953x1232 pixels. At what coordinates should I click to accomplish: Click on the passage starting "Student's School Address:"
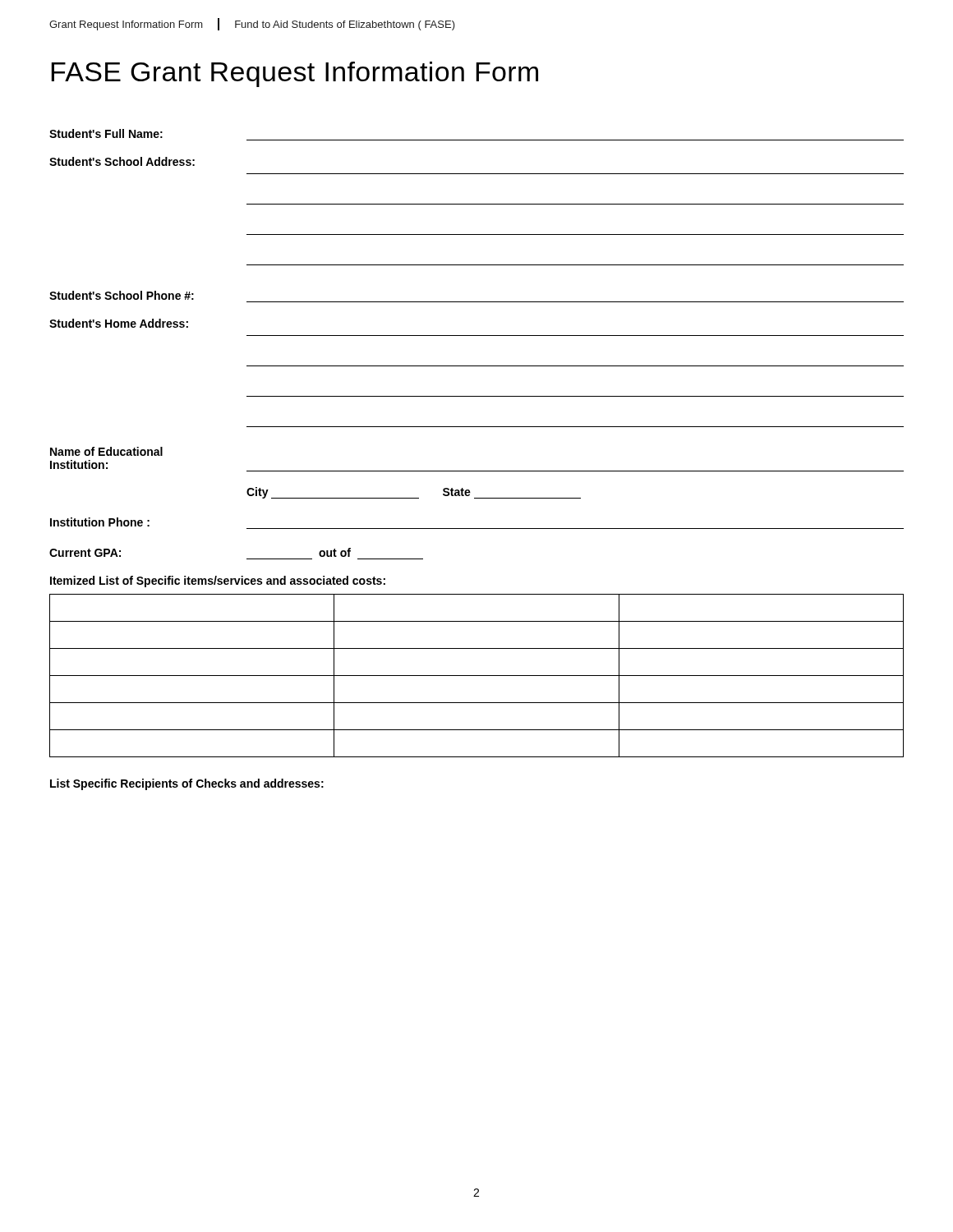tap(476, 209)
